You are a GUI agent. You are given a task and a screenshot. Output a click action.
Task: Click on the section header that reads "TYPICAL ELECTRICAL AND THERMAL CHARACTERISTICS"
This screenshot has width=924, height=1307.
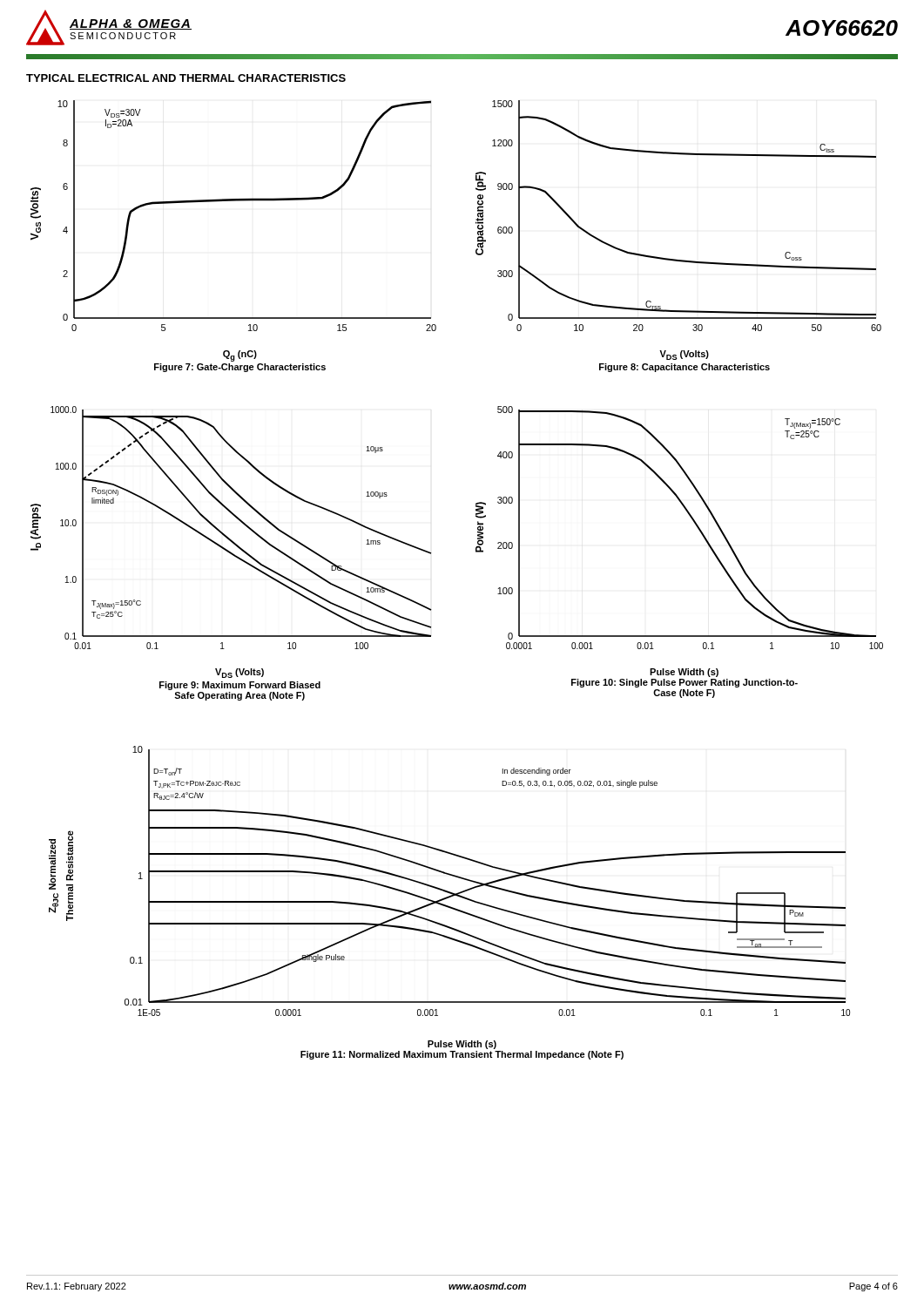(186, 78)
